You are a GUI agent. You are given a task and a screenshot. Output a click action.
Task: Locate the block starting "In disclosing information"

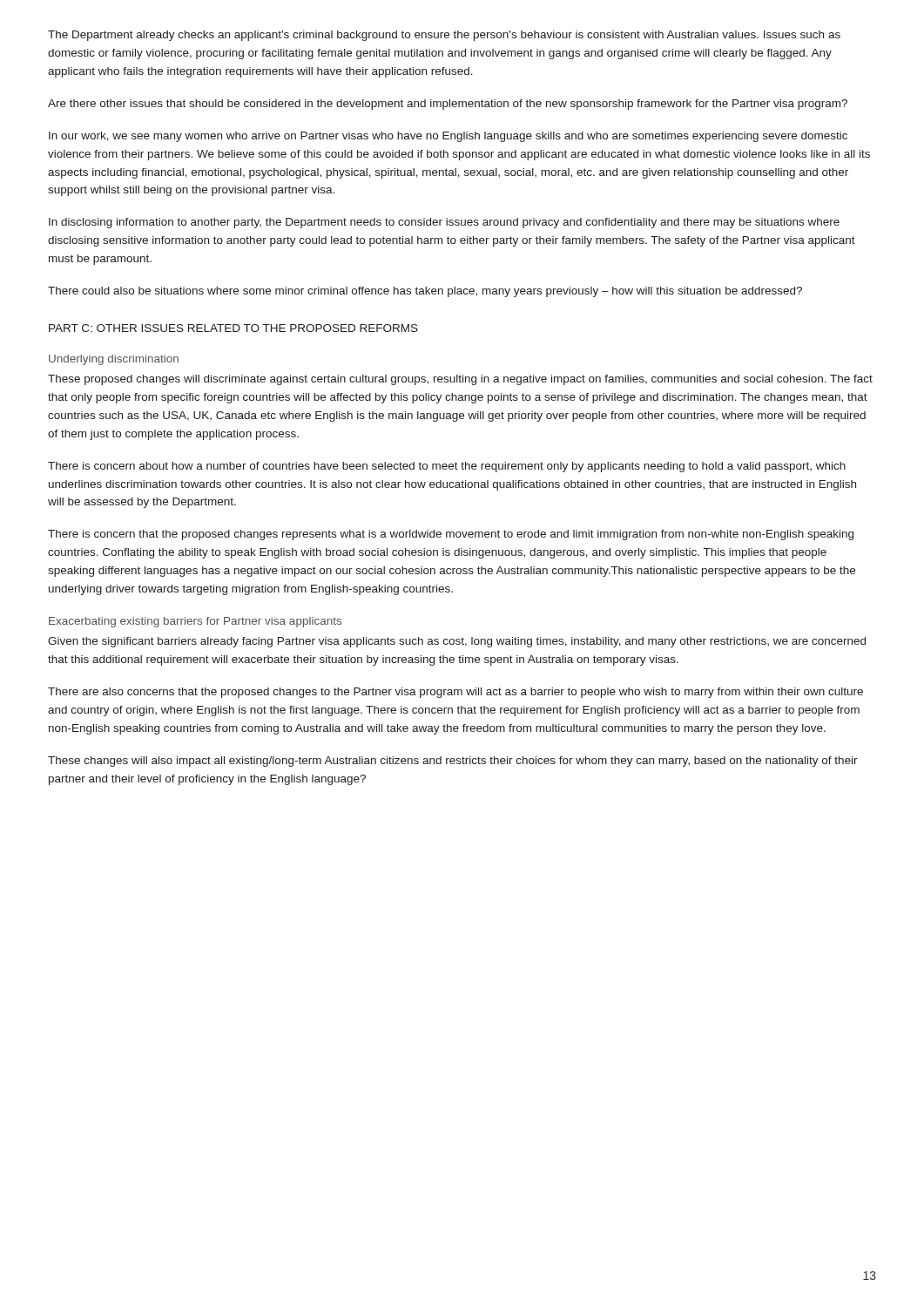451,240
